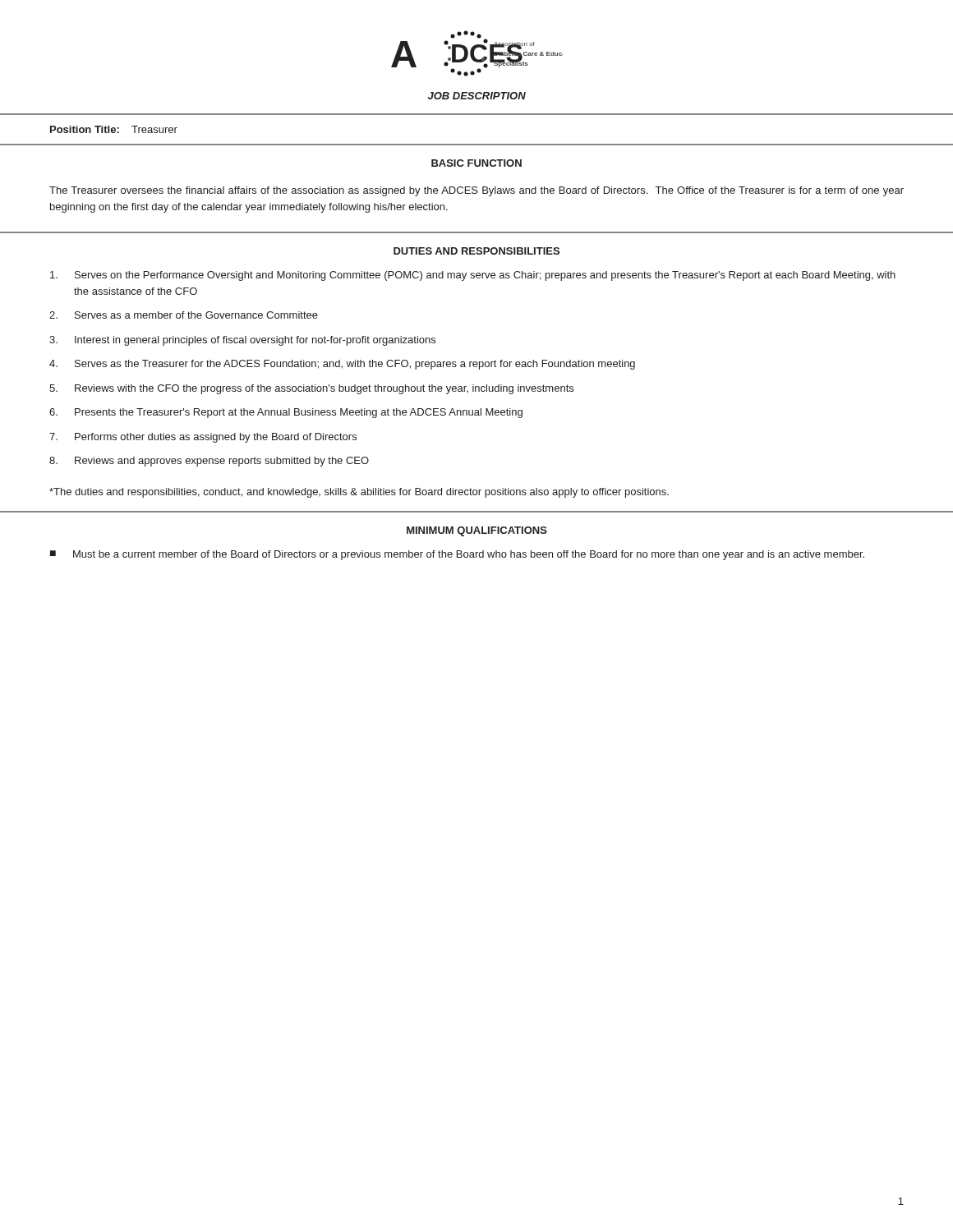
Task: Point to the text block starting "■ Must be a current member of"
Action: click(x=457, y=554)
